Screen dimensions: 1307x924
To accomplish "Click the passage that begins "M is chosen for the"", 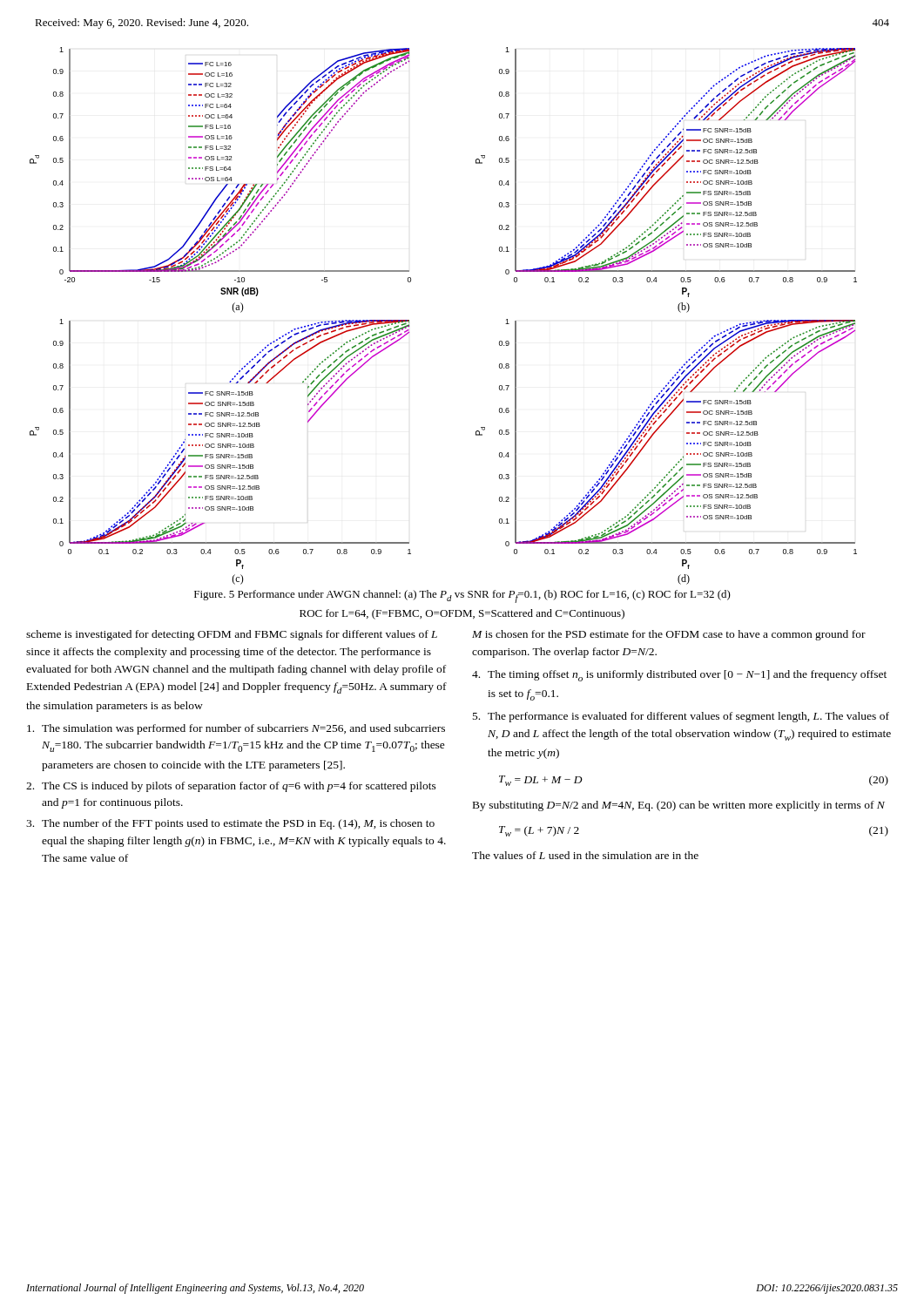I will coord(669,643).
